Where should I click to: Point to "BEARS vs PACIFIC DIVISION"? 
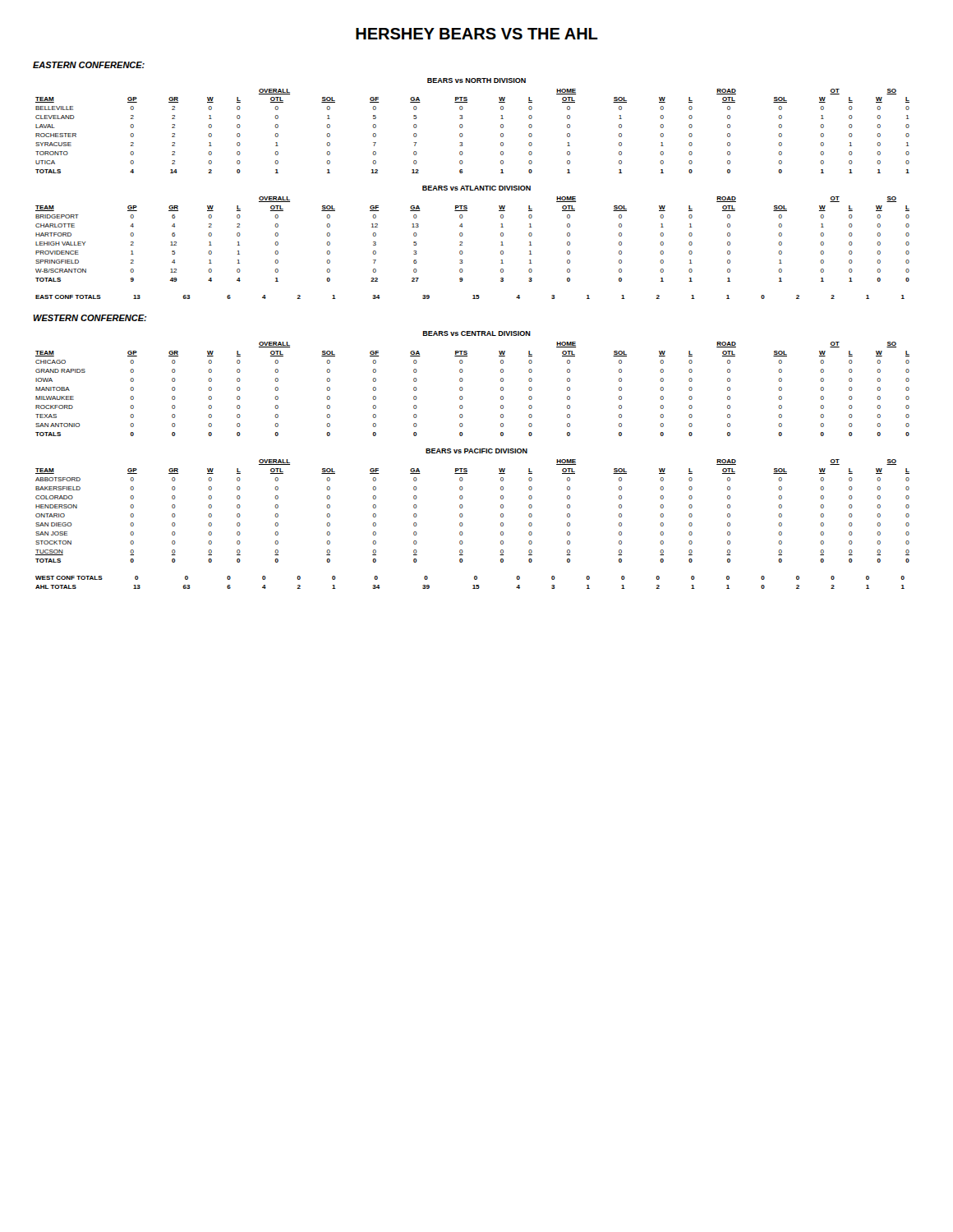[x=476, y=451]
